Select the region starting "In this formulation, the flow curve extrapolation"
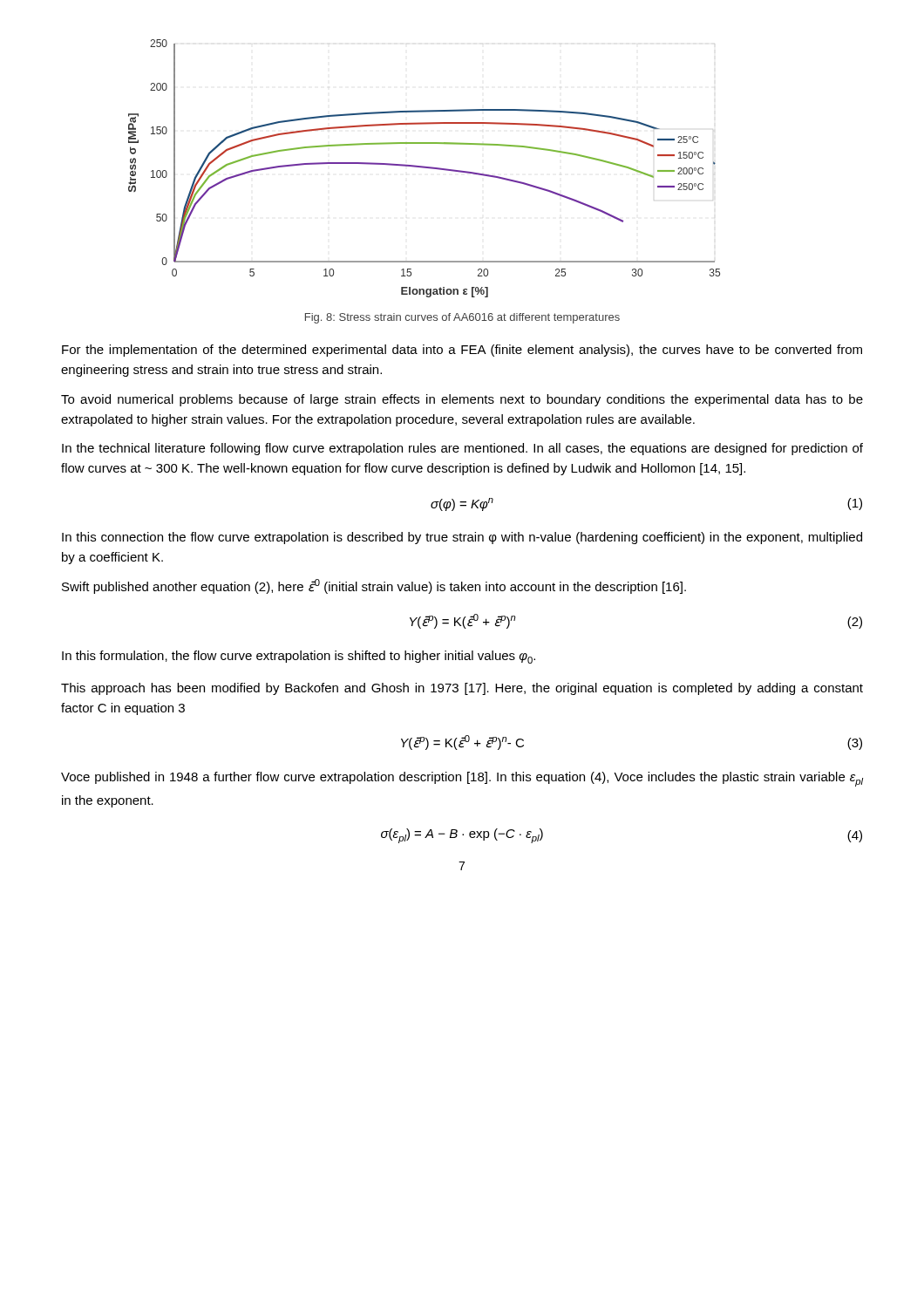 pos(299,657)
